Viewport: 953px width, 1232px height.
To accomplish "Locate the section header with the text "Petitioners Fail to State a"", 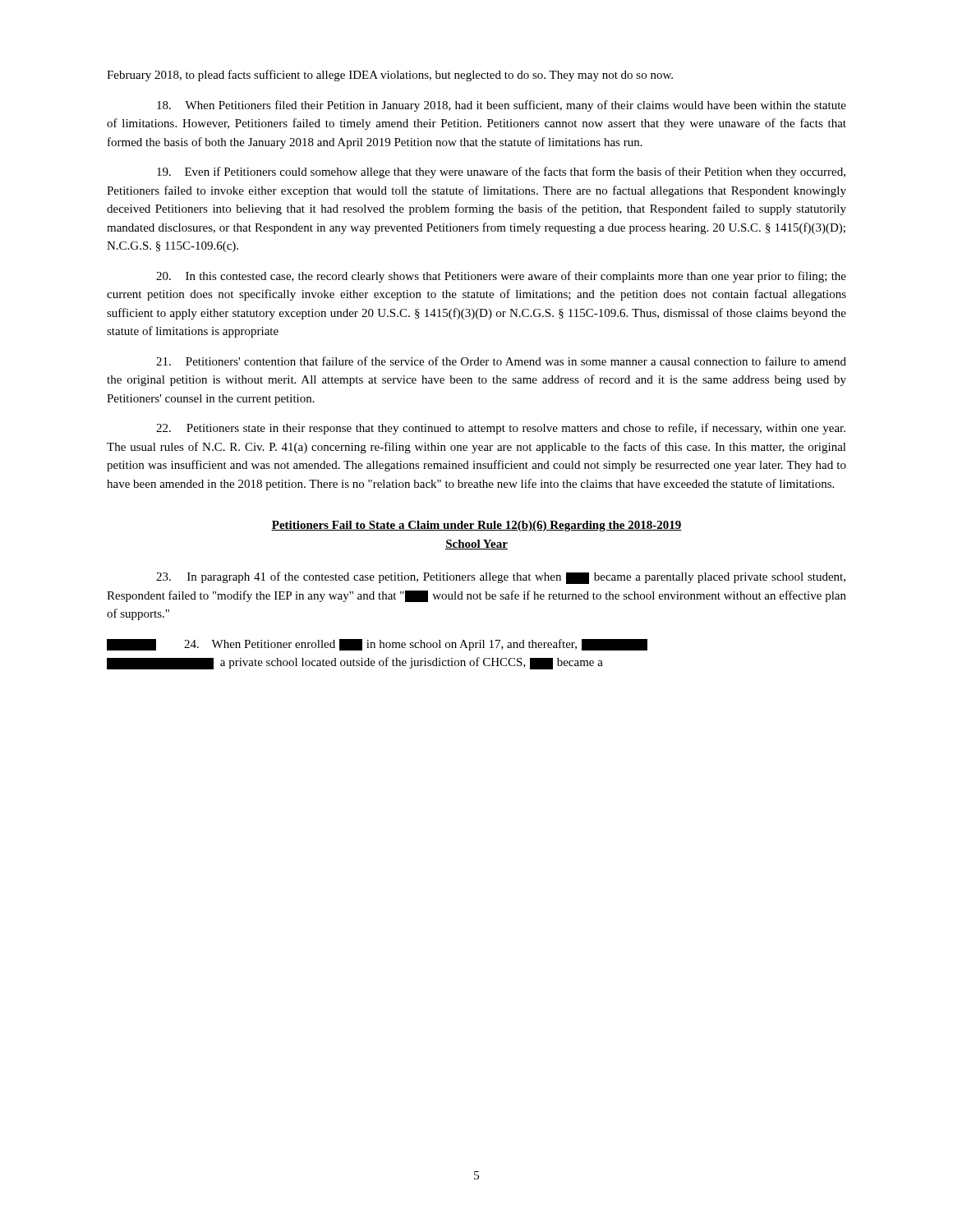I will (x=476, y=534).
